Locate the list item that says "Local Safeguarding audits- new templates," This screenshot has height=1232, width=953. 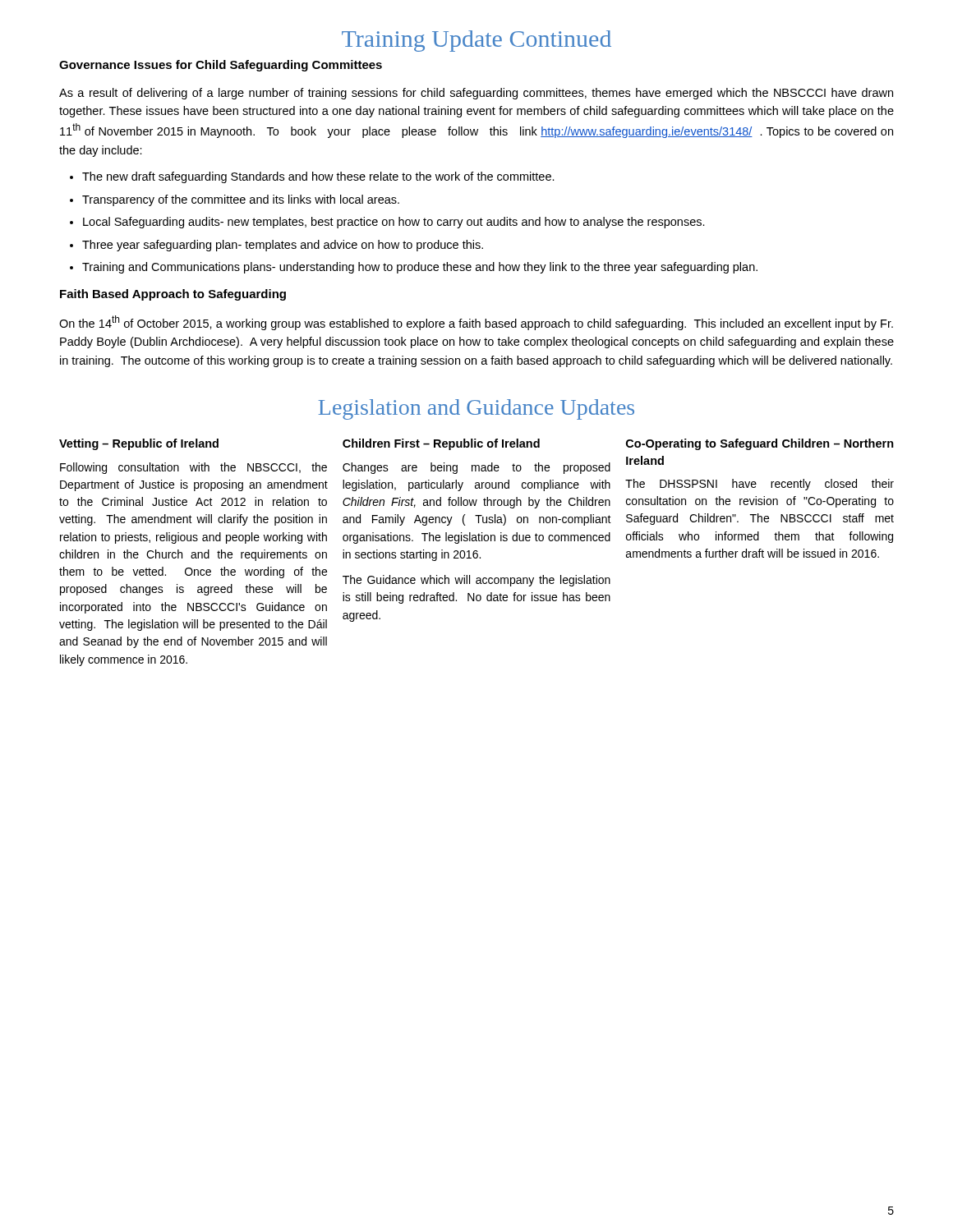pos(394,222)
